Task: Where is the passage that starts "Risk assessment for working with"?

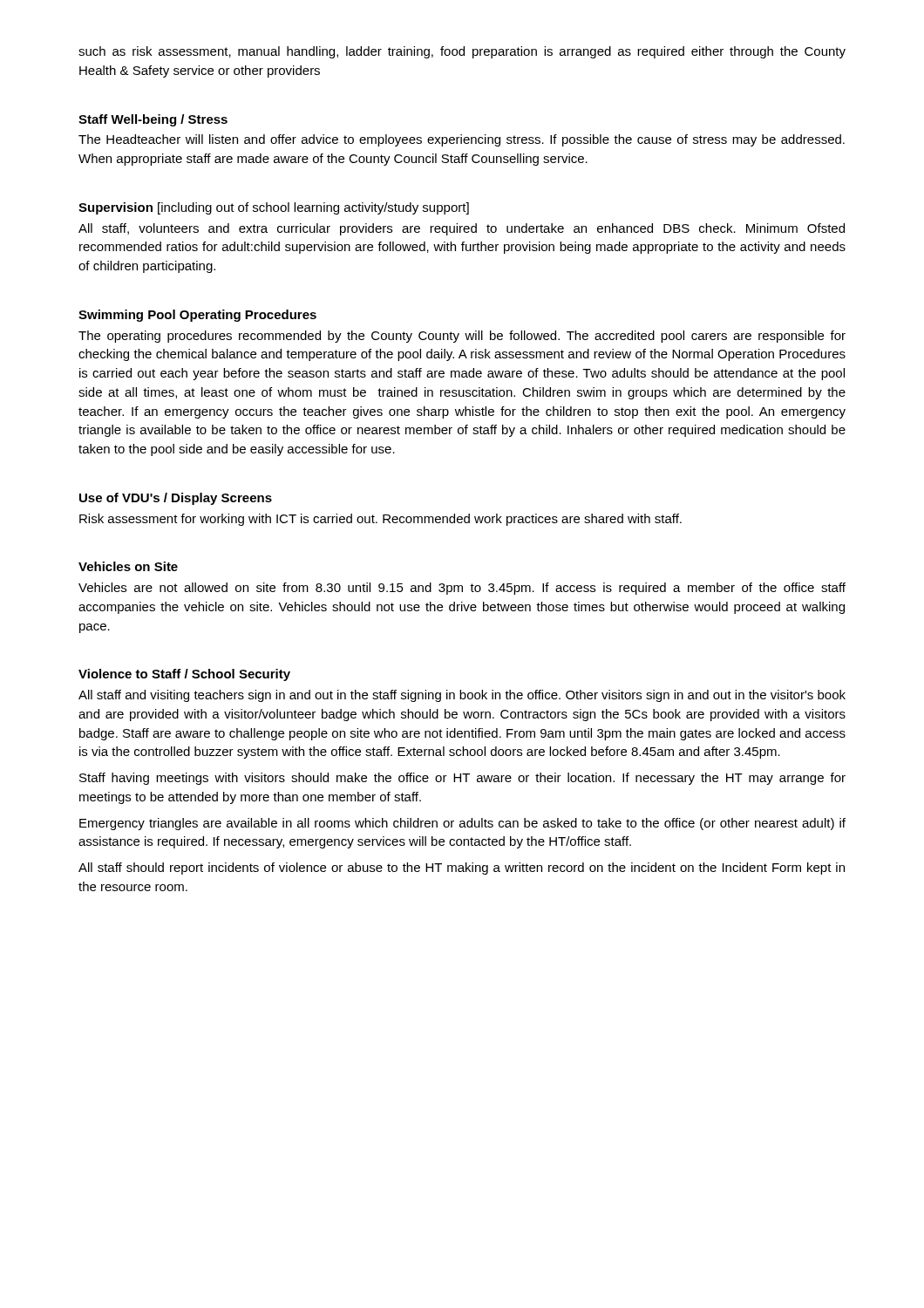Action: [x=462, y=518]
